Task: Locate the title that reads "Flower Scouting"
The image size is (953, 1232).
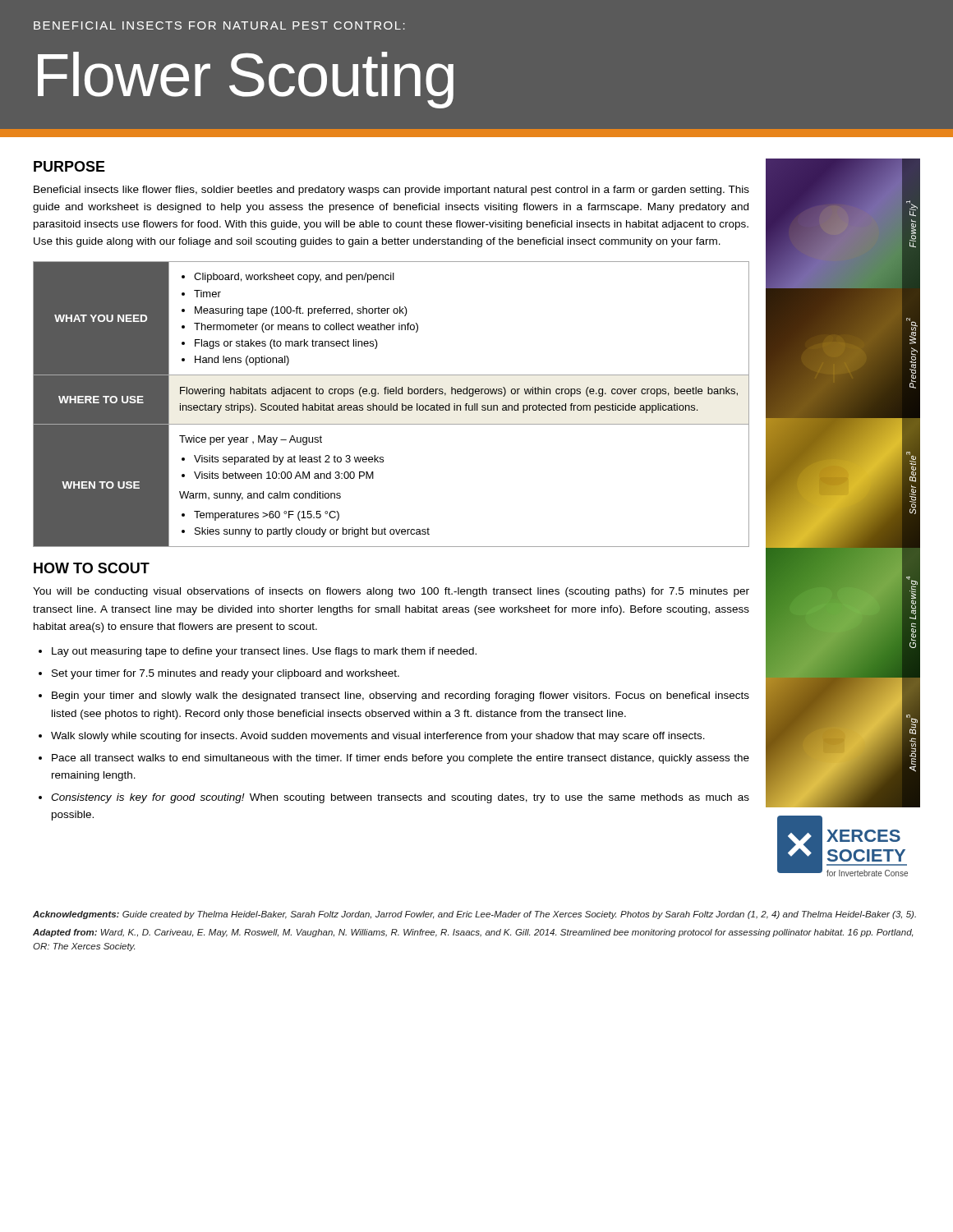Action: point(476,76)
